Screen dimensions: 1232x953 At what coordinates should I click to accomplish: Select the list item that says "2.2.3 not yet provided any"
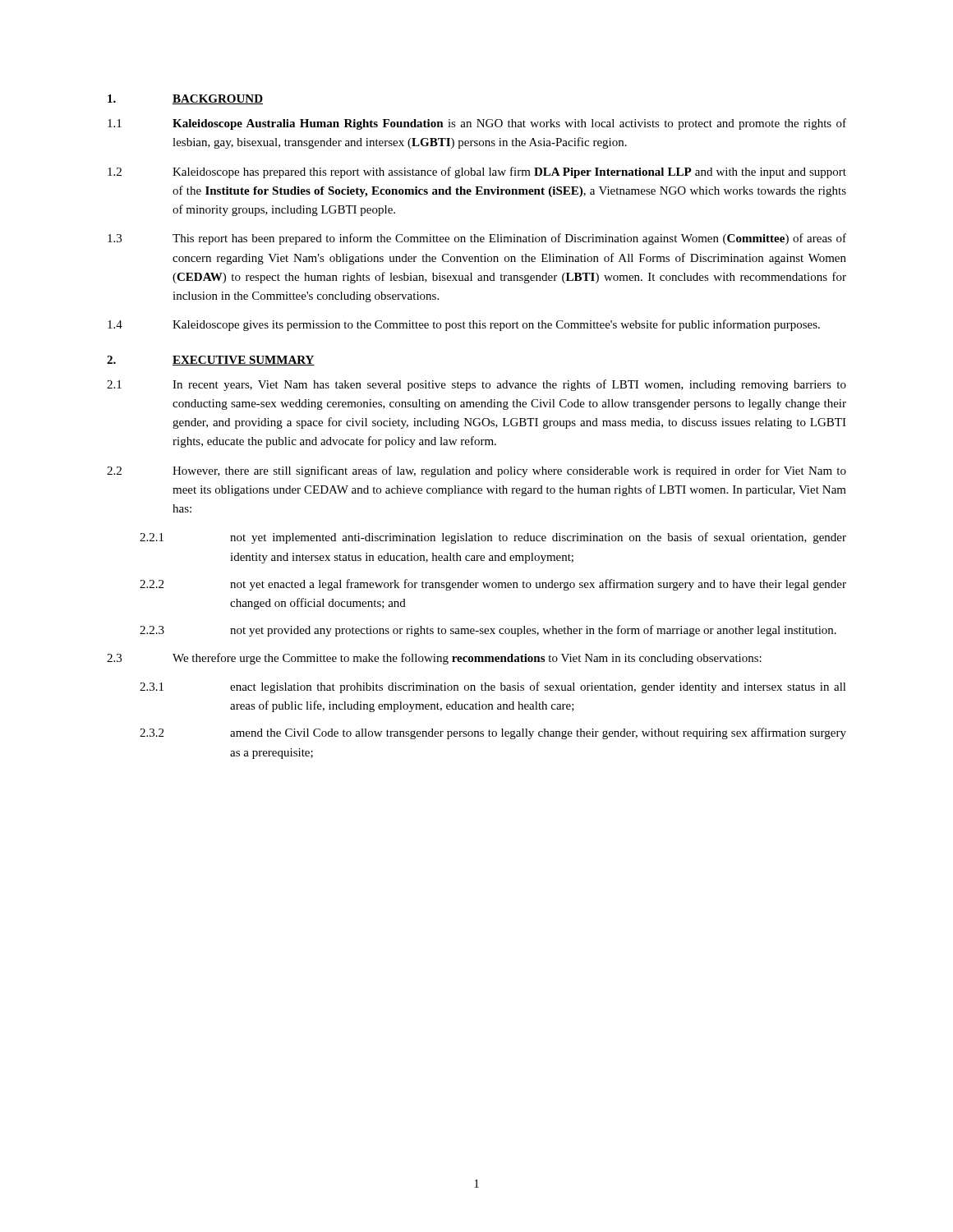point(476,631)
